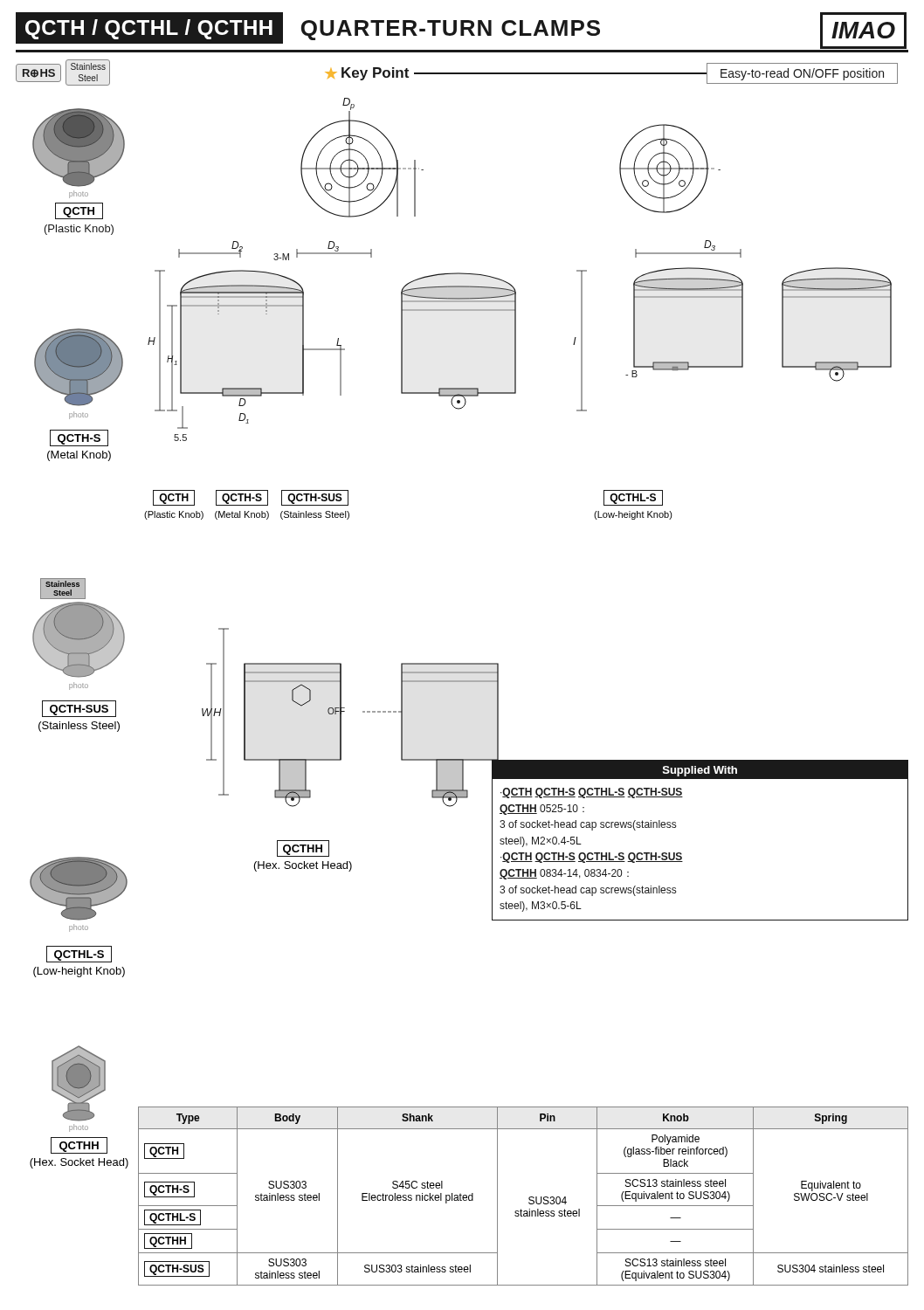Locate a table
Viewport: 924px width, 1310px height.
(x=523, y=1196)
